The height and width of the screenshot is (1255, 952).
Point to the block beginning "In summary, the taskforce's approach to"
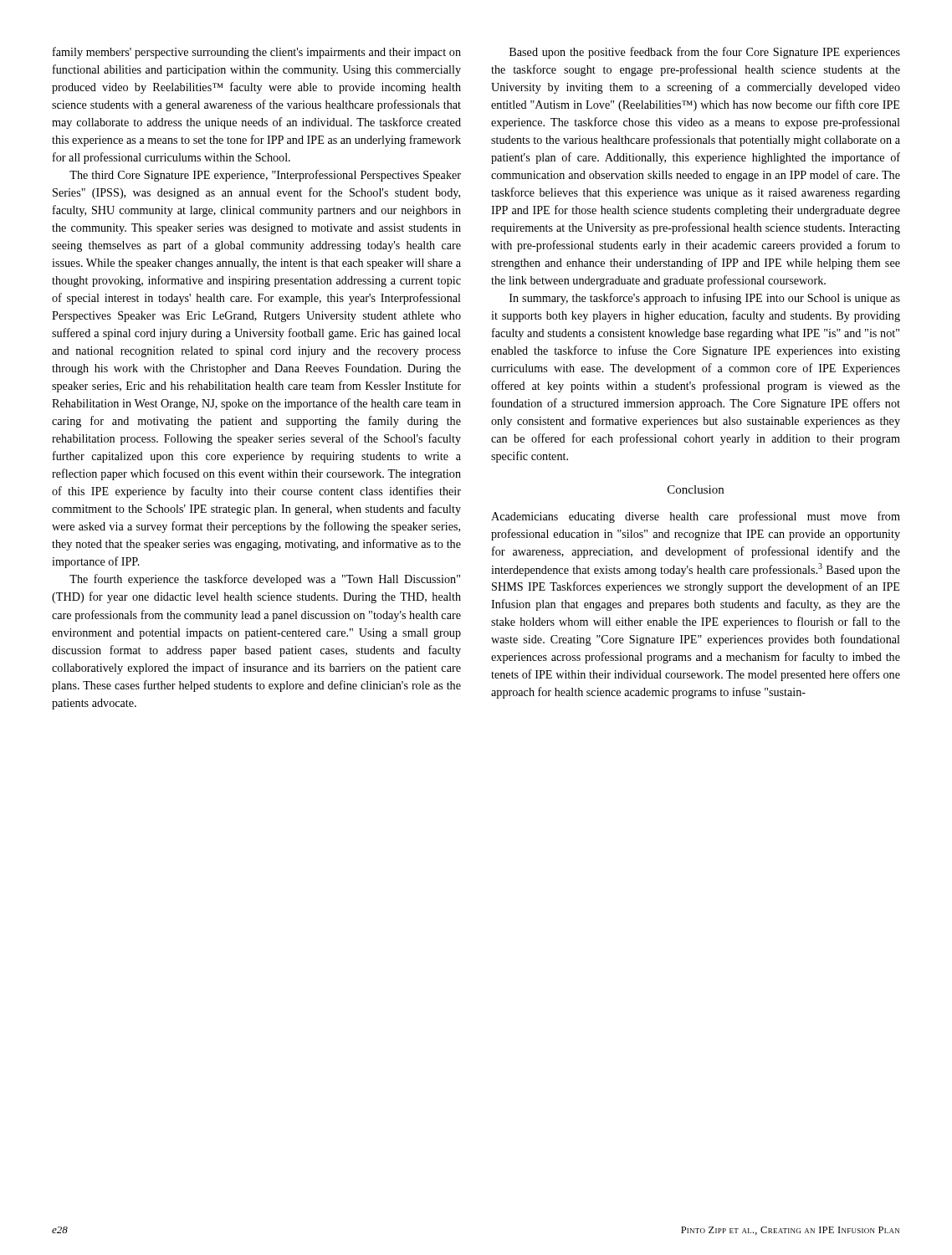(696, 378)
